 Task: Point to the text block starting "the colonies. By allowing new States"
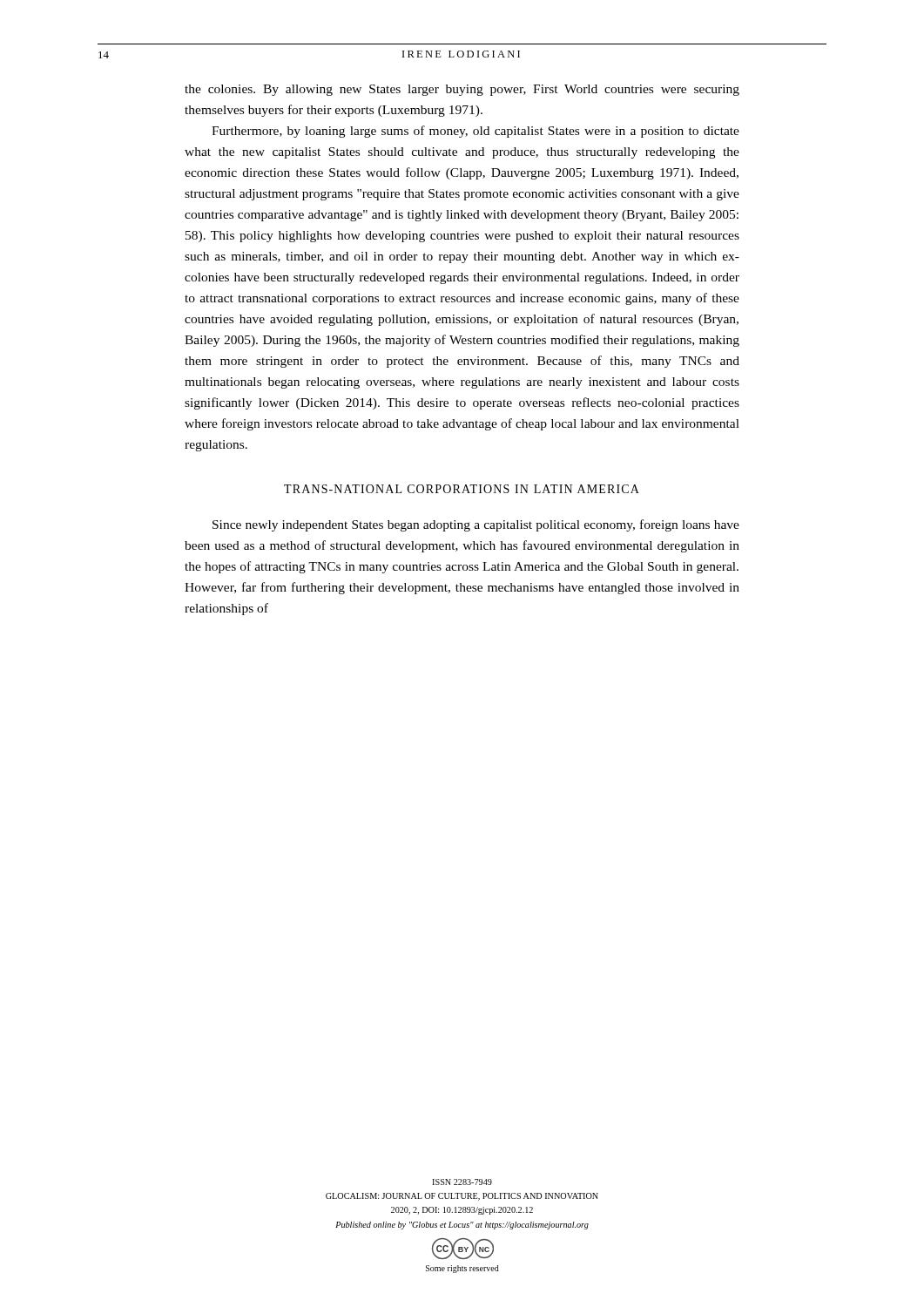pyautogui.click(x=462, y=267)
